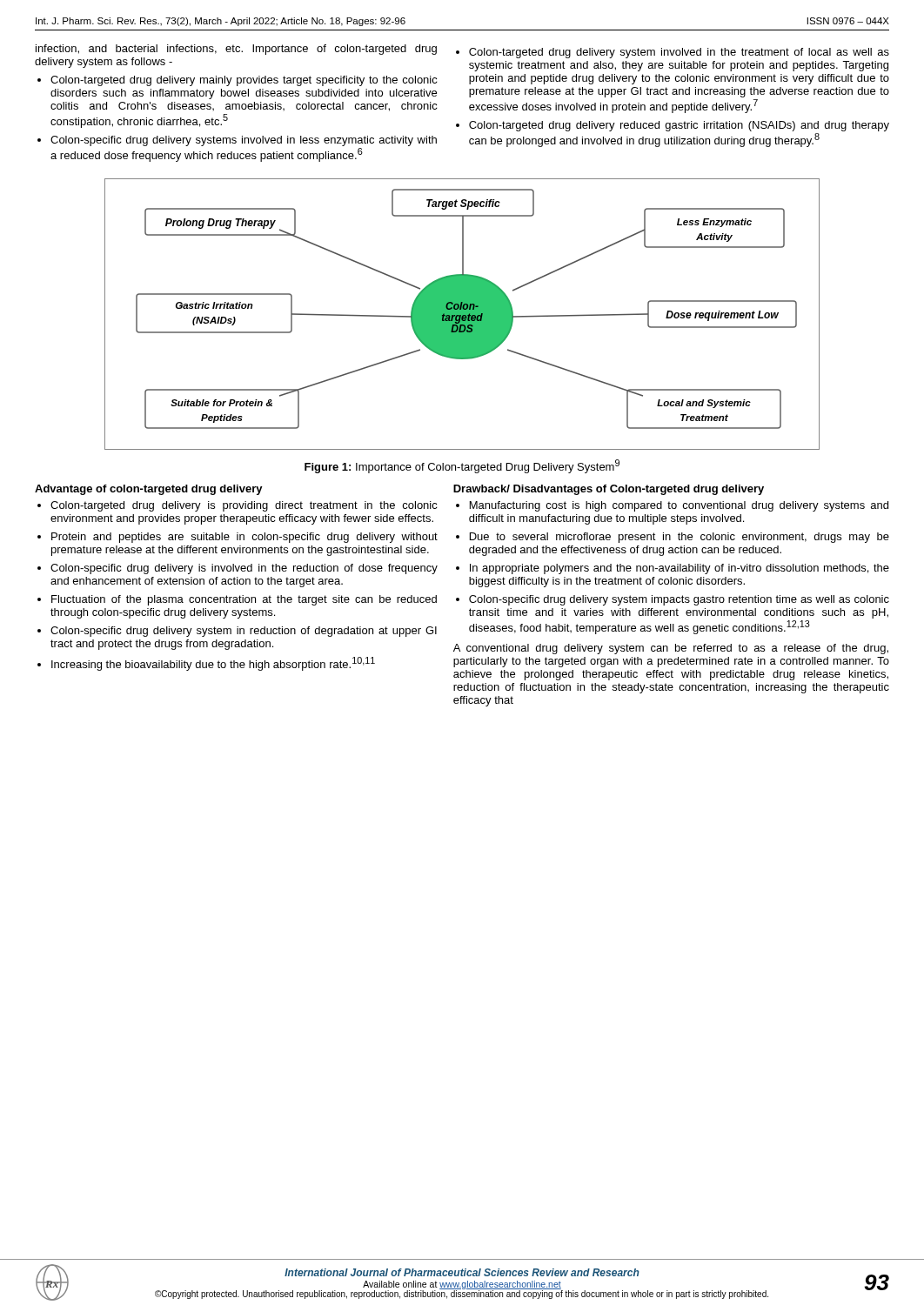Point to the region starting "Colon-specific drug delivery is involved in the reduction"
The image size is (924, 1305).
tap(244, 574)
